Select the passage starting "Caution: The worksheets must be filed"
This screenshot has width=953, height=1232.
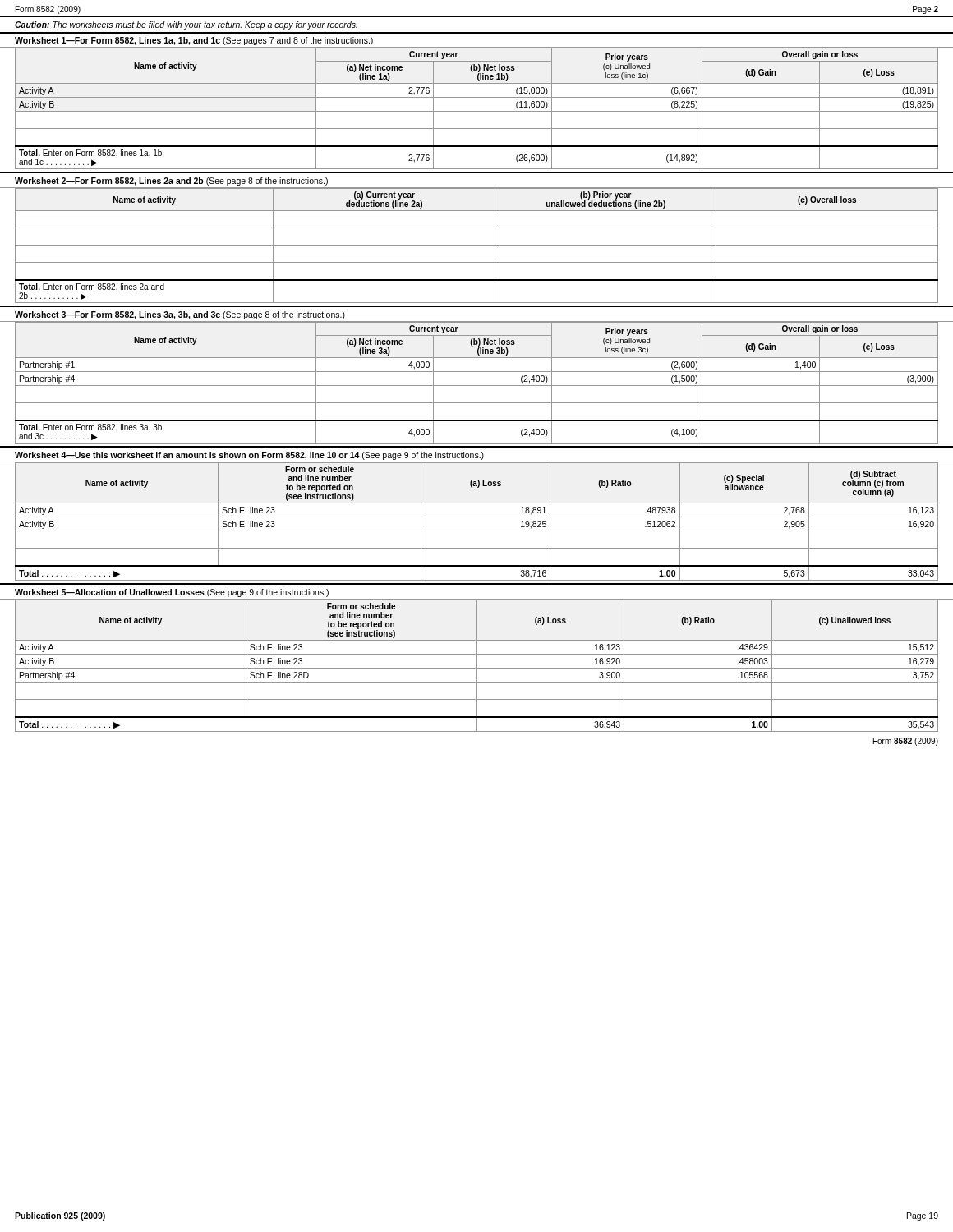pos(186,25)
